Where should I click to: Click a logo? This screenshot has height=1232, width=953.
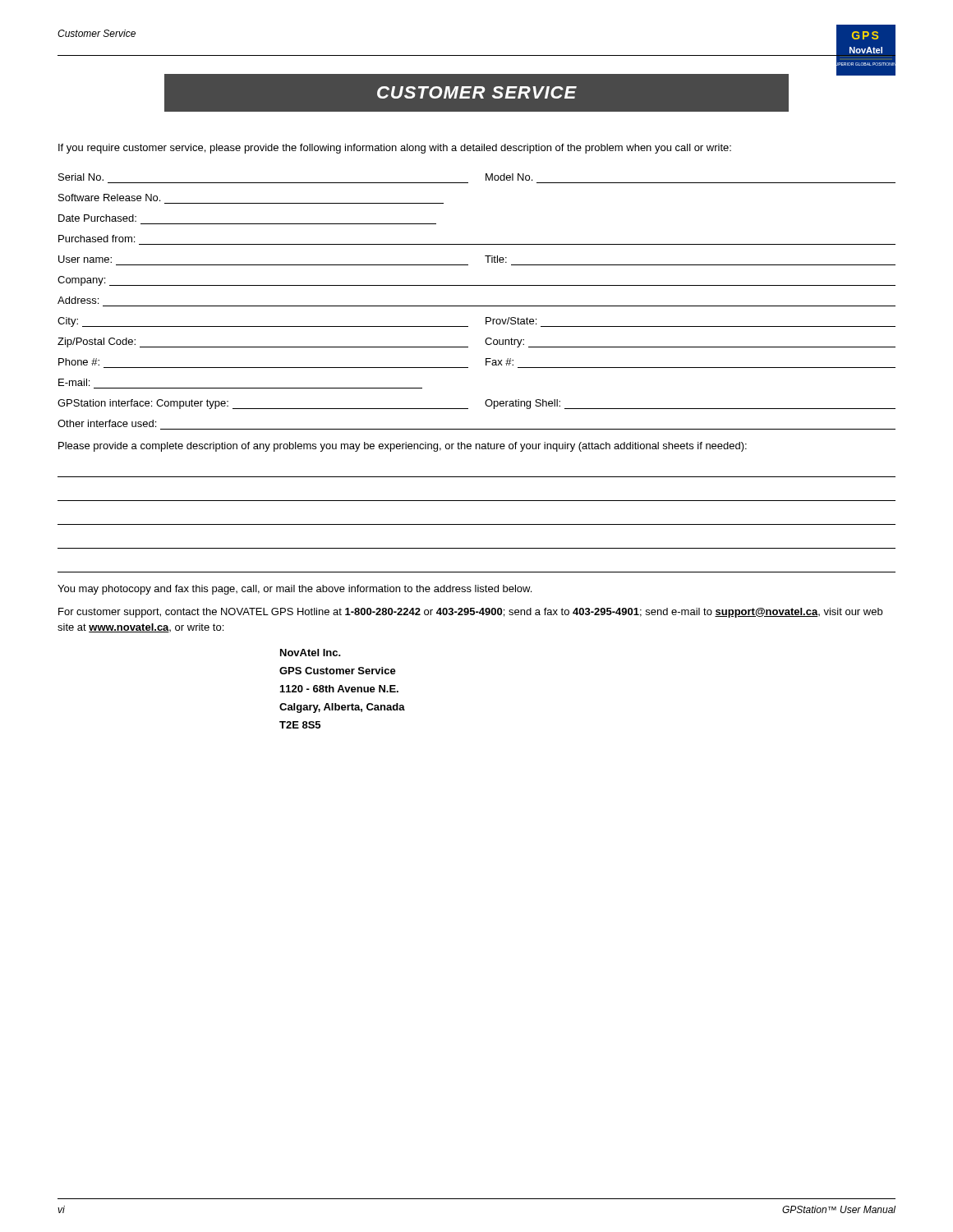866,50
